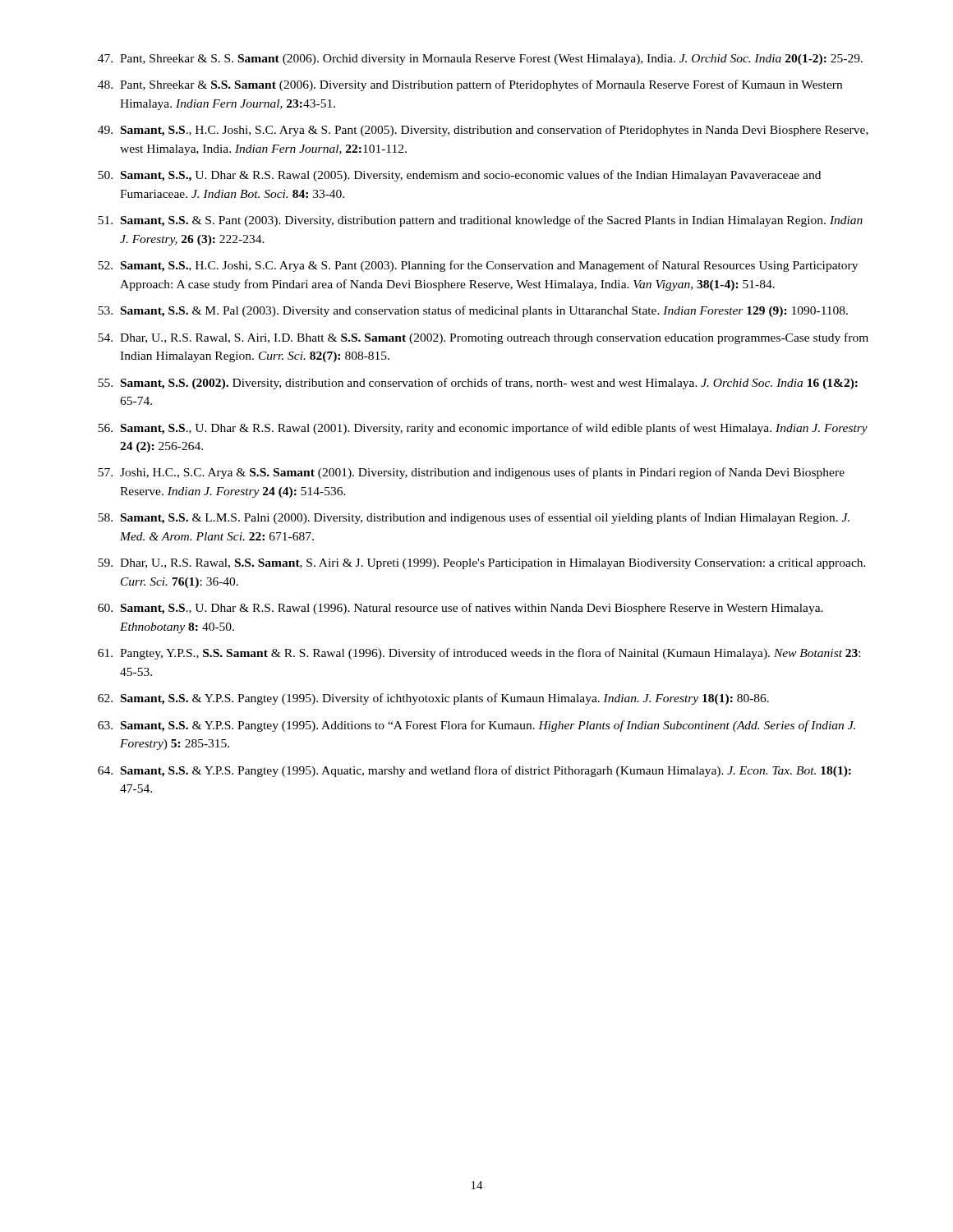Select the list item with the text "53. Samant, S.S. & M. Pal (2003). Diversity"
The image size is (953, 1232).
point(476,311)
